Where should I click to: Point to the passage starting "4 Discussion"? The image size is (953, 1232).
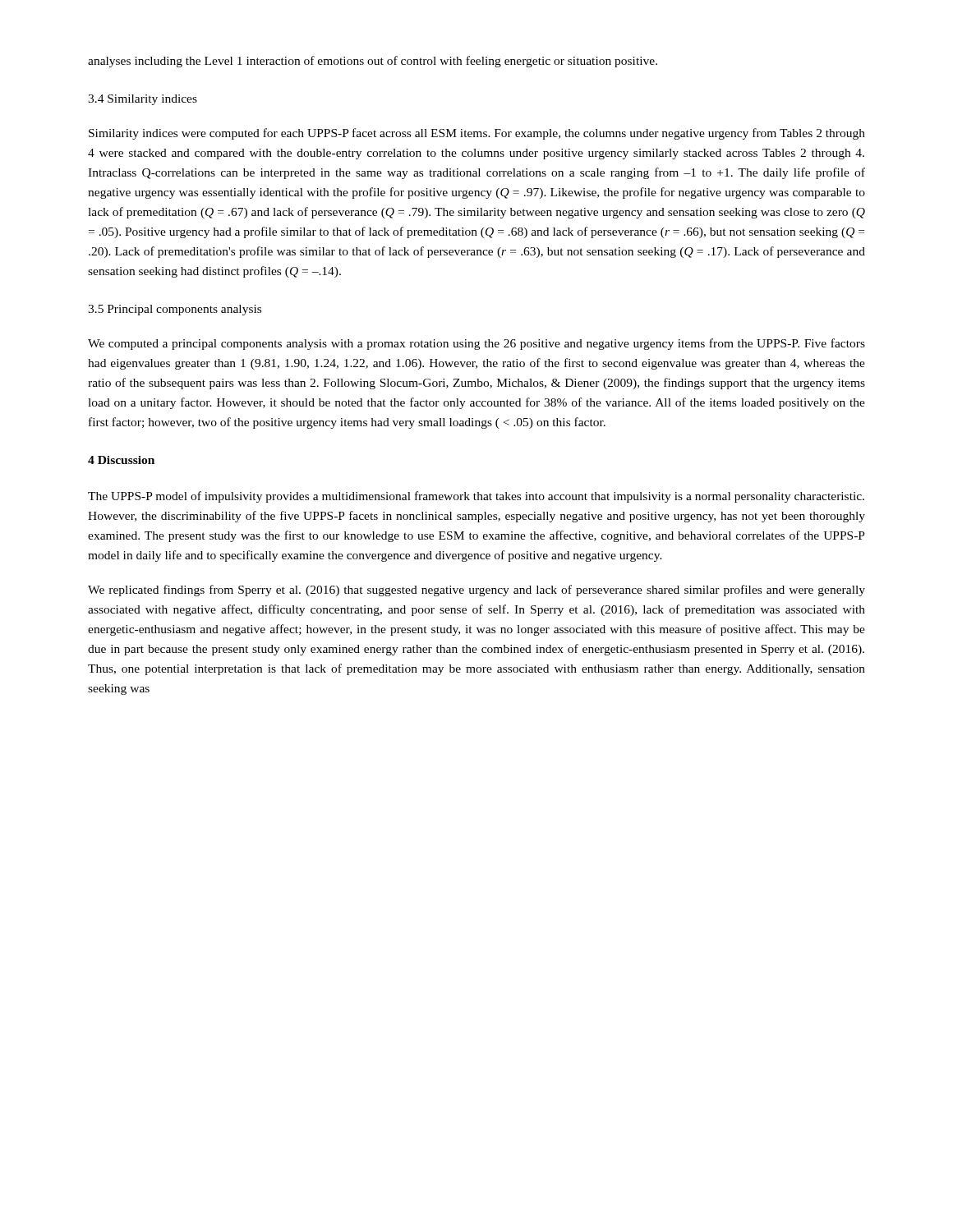click(x=121, y=460)
